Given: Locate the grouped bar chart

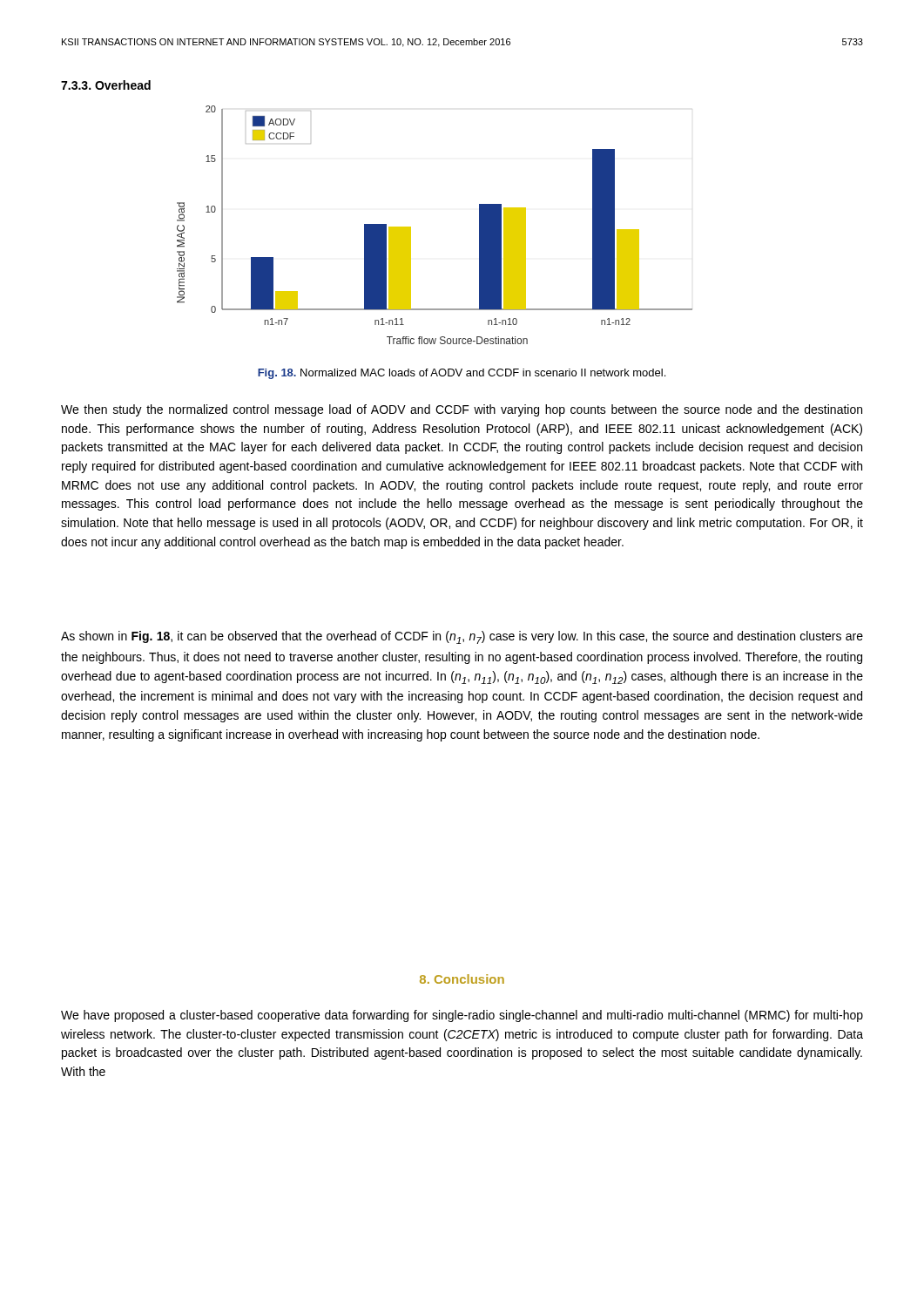Looking at the screenshot, I should click(x=444, y=231).
